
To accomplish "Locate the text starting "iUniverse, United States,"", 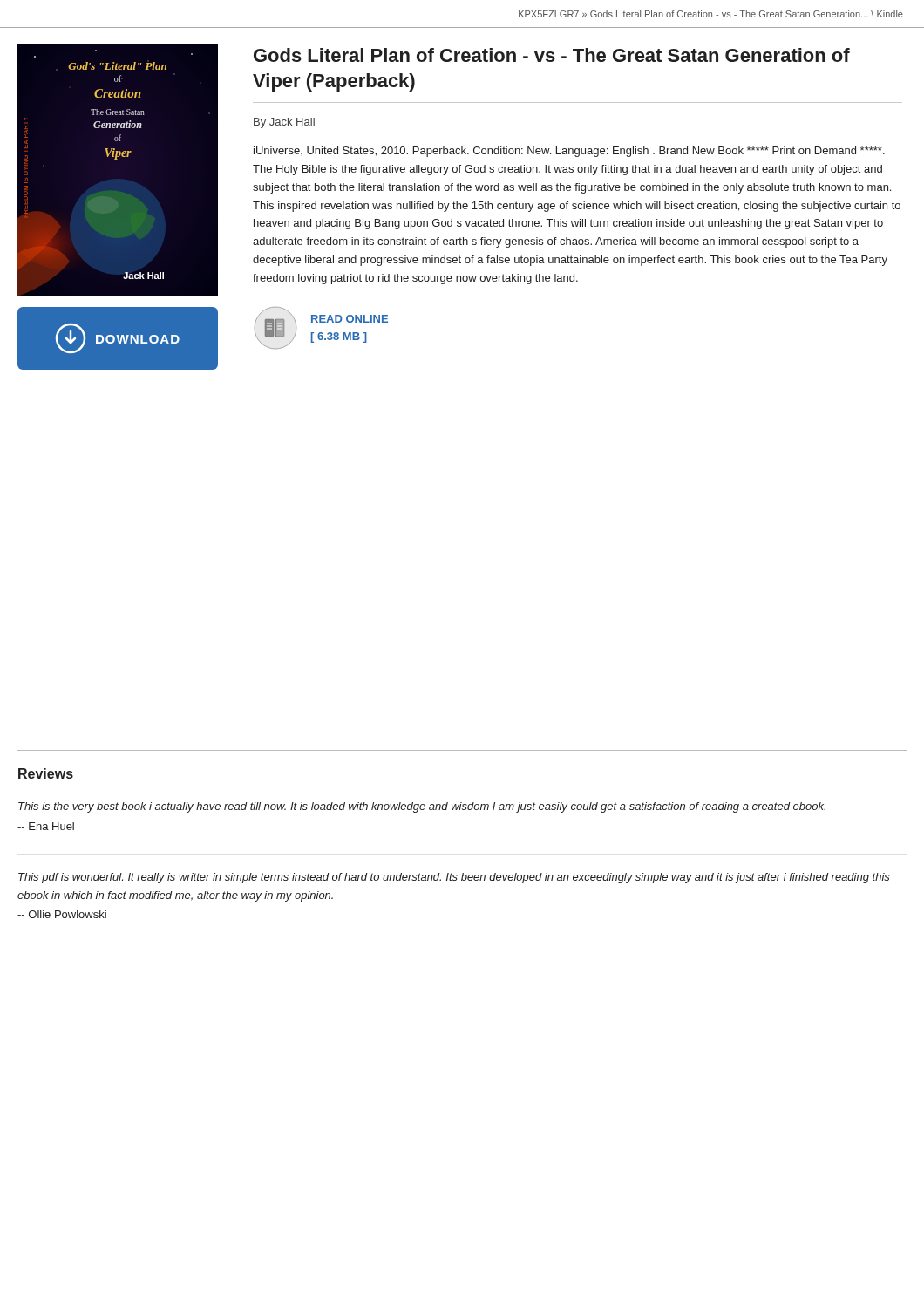I will click(x=577, y=214).
